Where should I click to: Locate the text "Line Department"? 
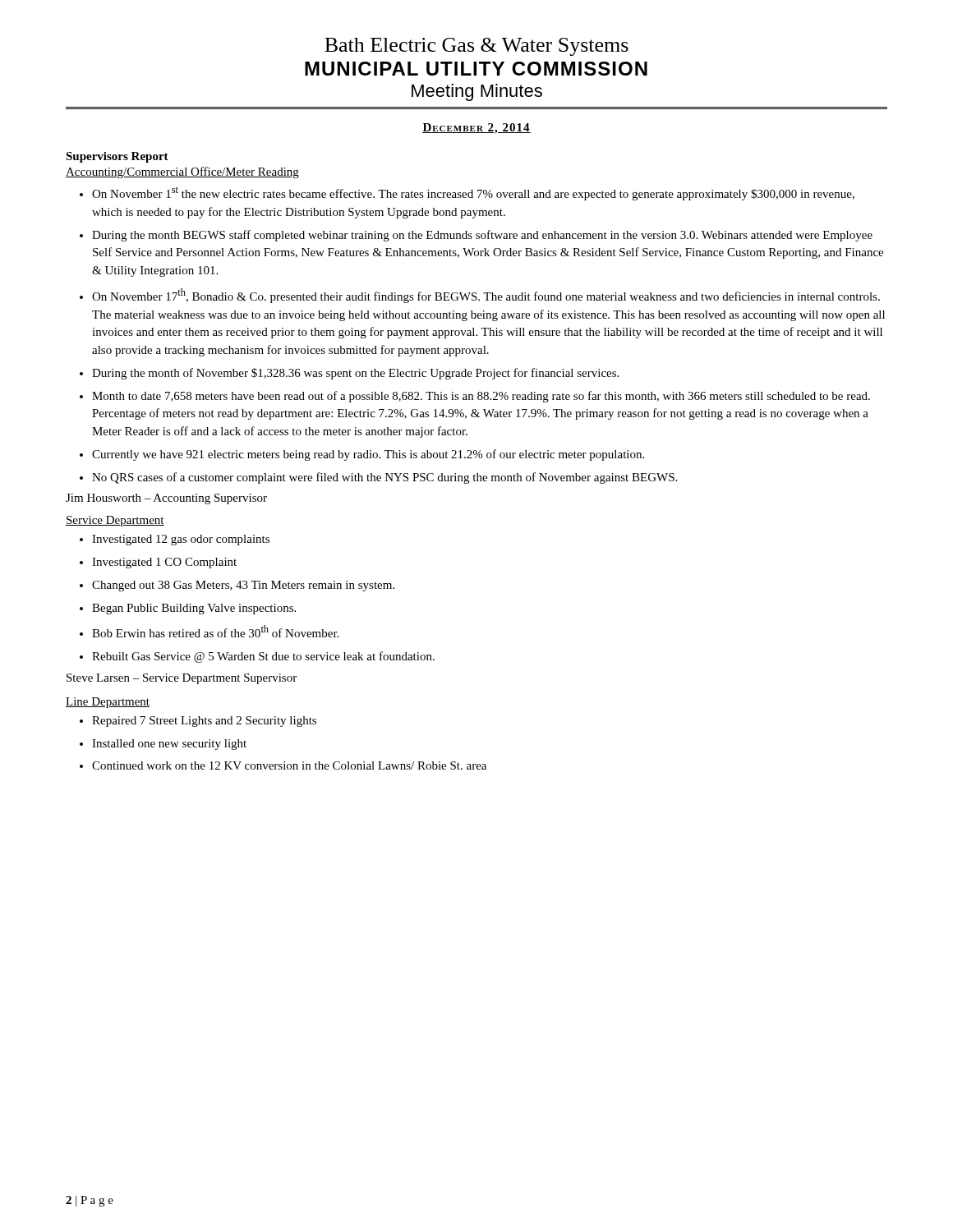pyautogui.click(x=108, y=701)
